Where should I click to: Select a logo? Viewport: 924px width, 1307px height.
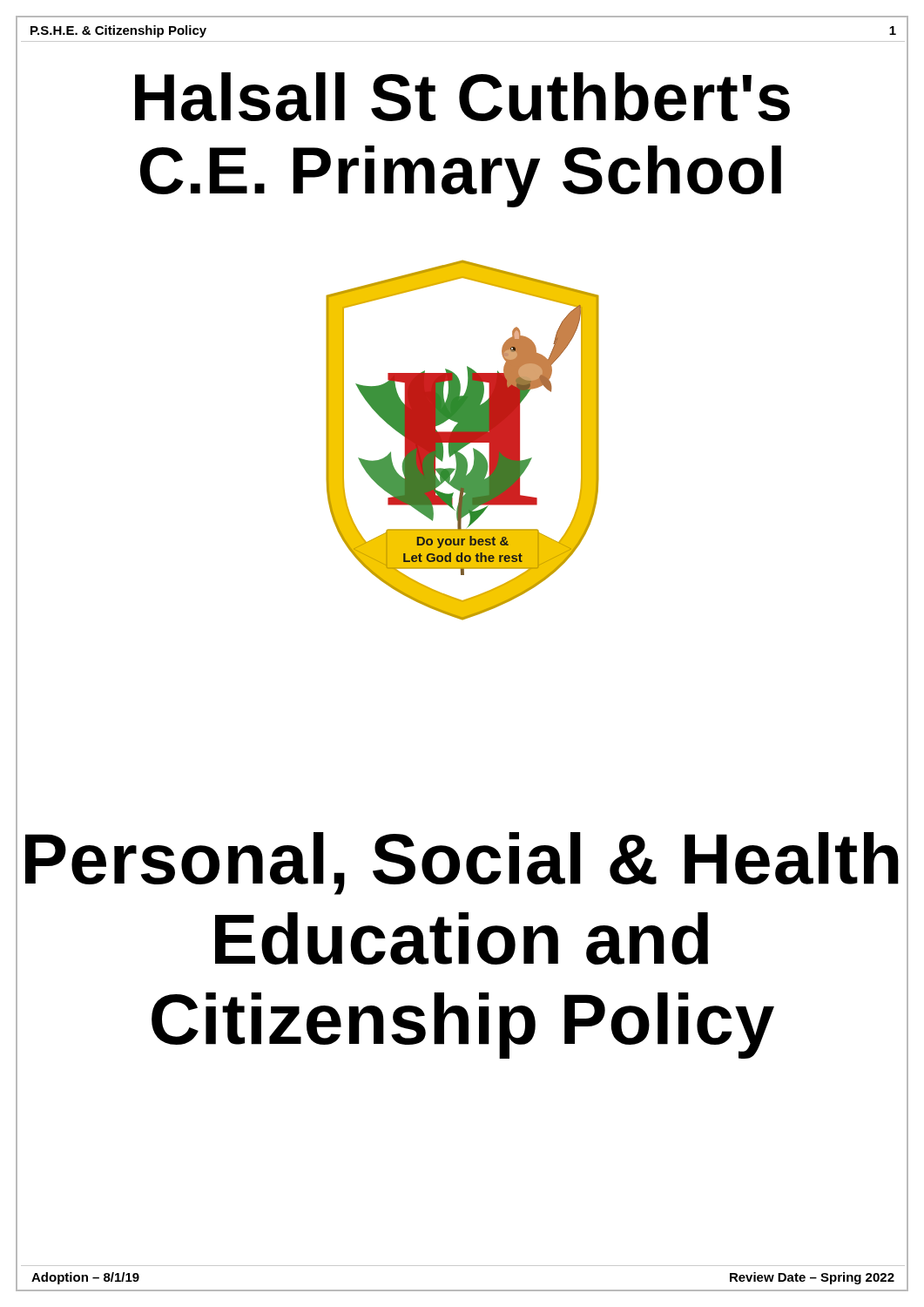tap(462, 440)
